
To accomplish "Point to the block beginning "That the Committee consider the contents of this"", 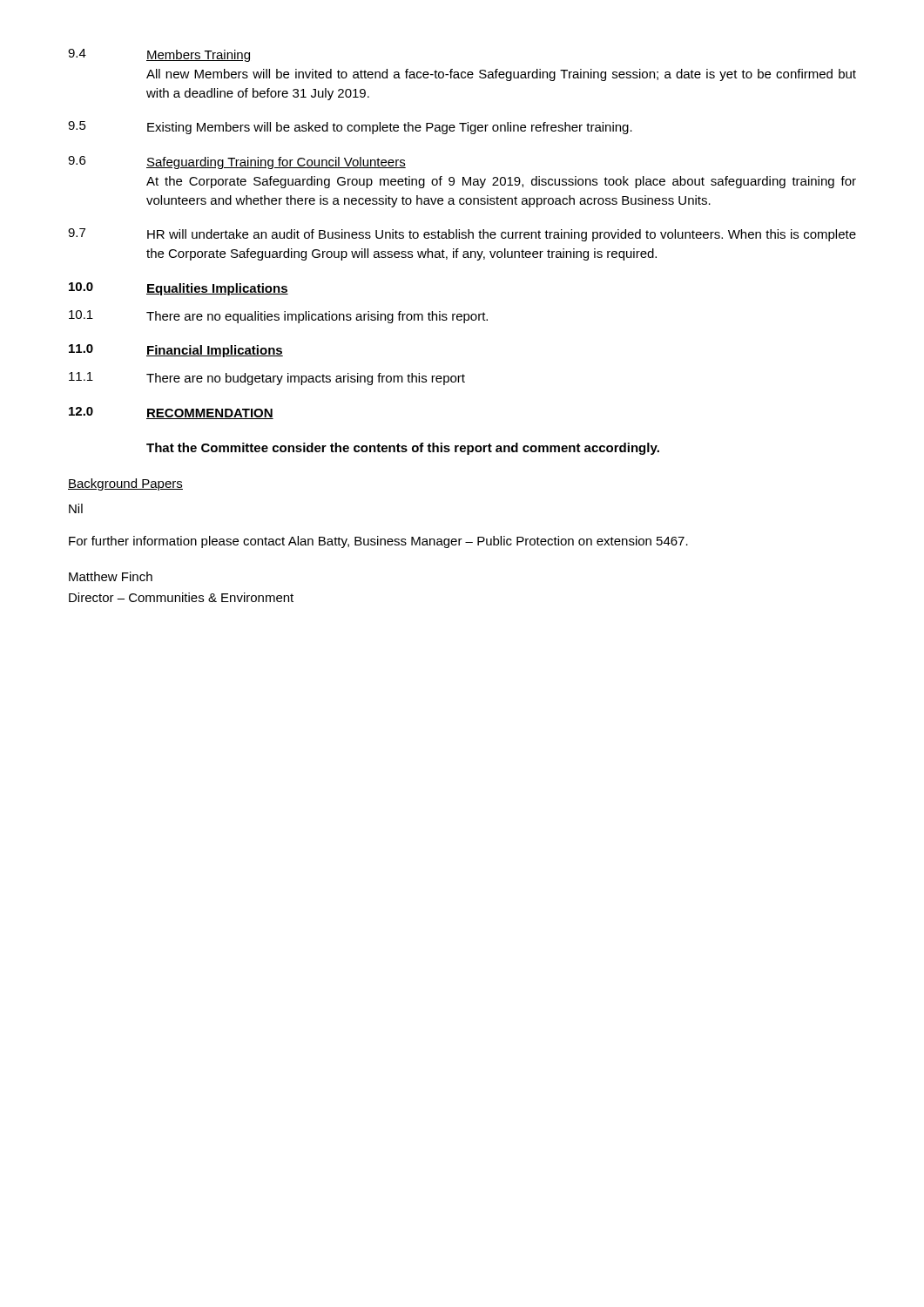I will tap(501, 447).
